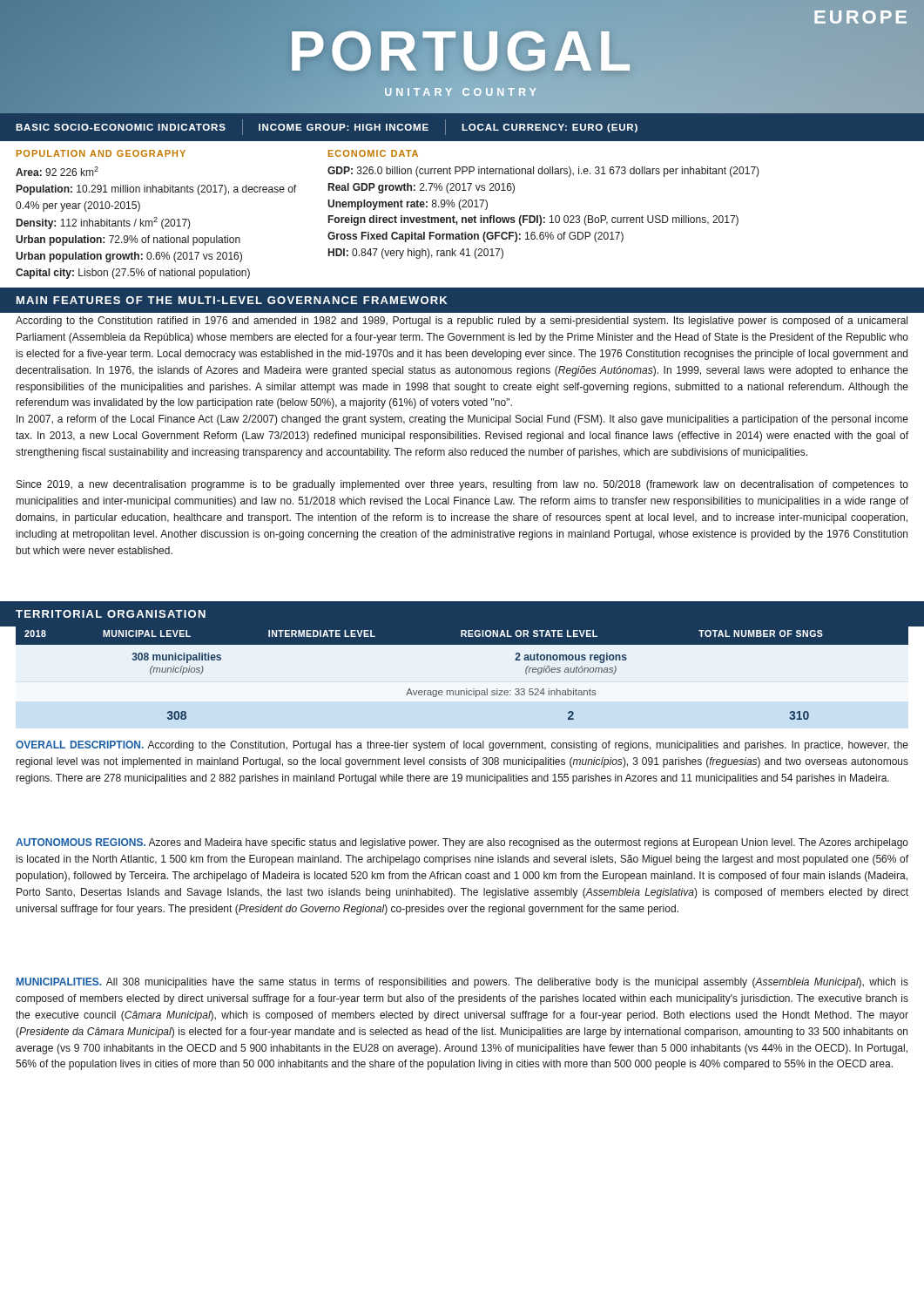Find the block on this page that starts "AUTONOMOUS REGIONS. Azores and Madeira"
The width and height of the screenshot is (924, 1307).
click(x=462, y=875)
